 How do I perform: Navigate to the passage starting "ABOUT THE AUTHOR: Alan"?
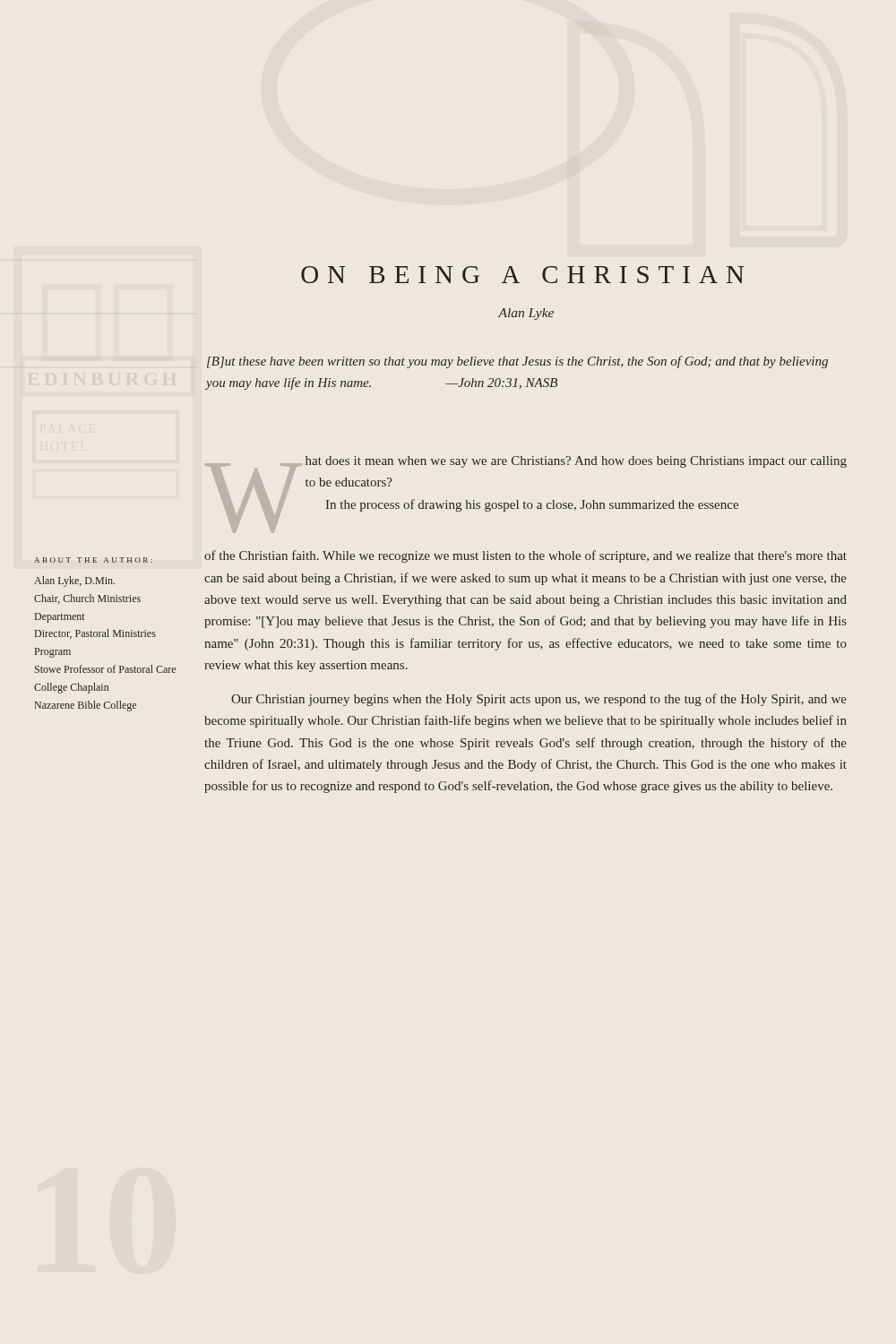[x=110, y=635]
